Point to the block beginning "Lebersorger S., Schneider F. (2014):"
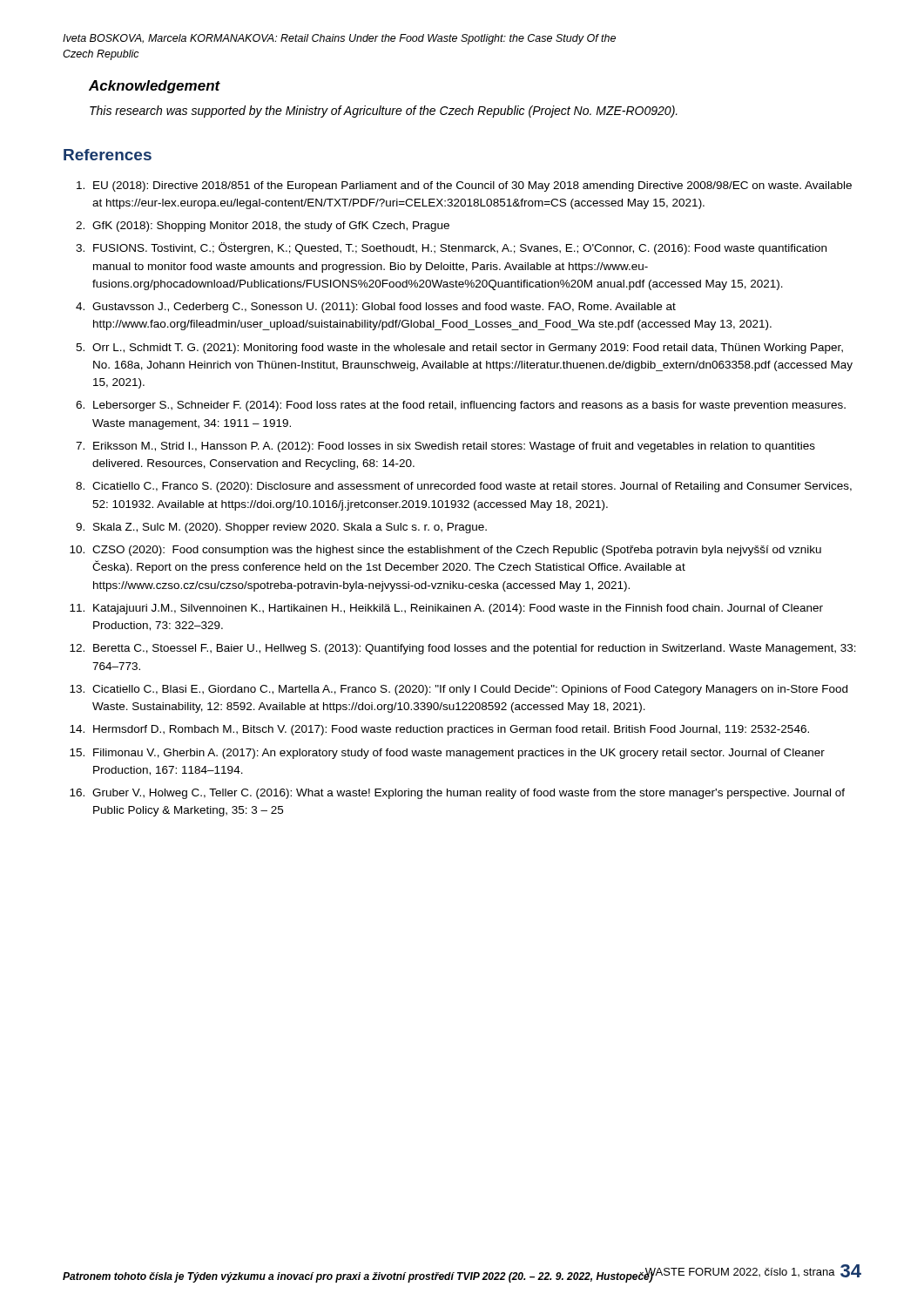The height and width of the screenshot is (1307, 924). click(x=462, y=414)
